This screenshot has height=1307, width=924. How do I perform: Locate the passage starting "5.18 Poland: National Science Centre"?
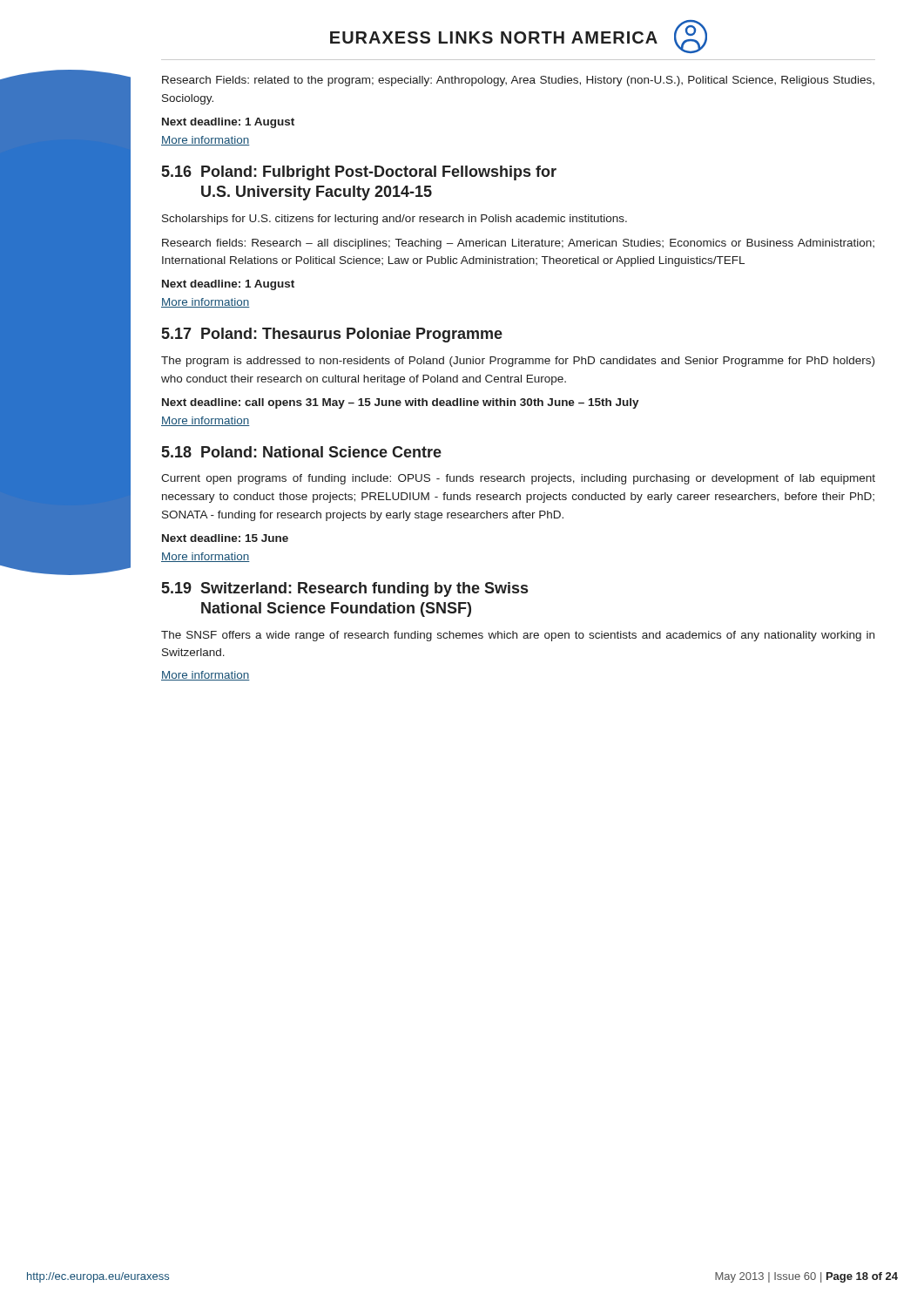pos(301,452)
